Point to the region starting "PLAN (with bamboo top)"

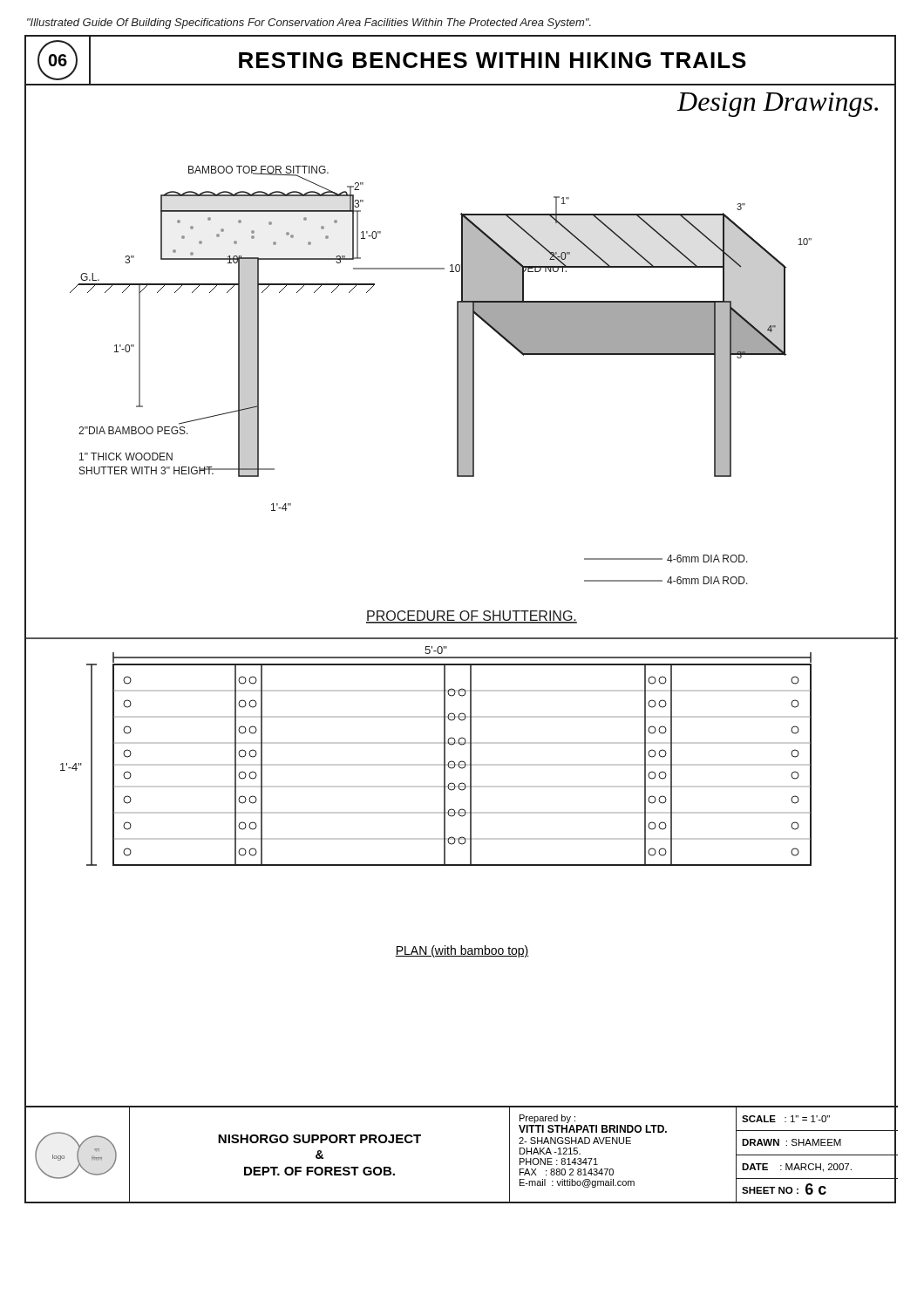pos(462,950)
